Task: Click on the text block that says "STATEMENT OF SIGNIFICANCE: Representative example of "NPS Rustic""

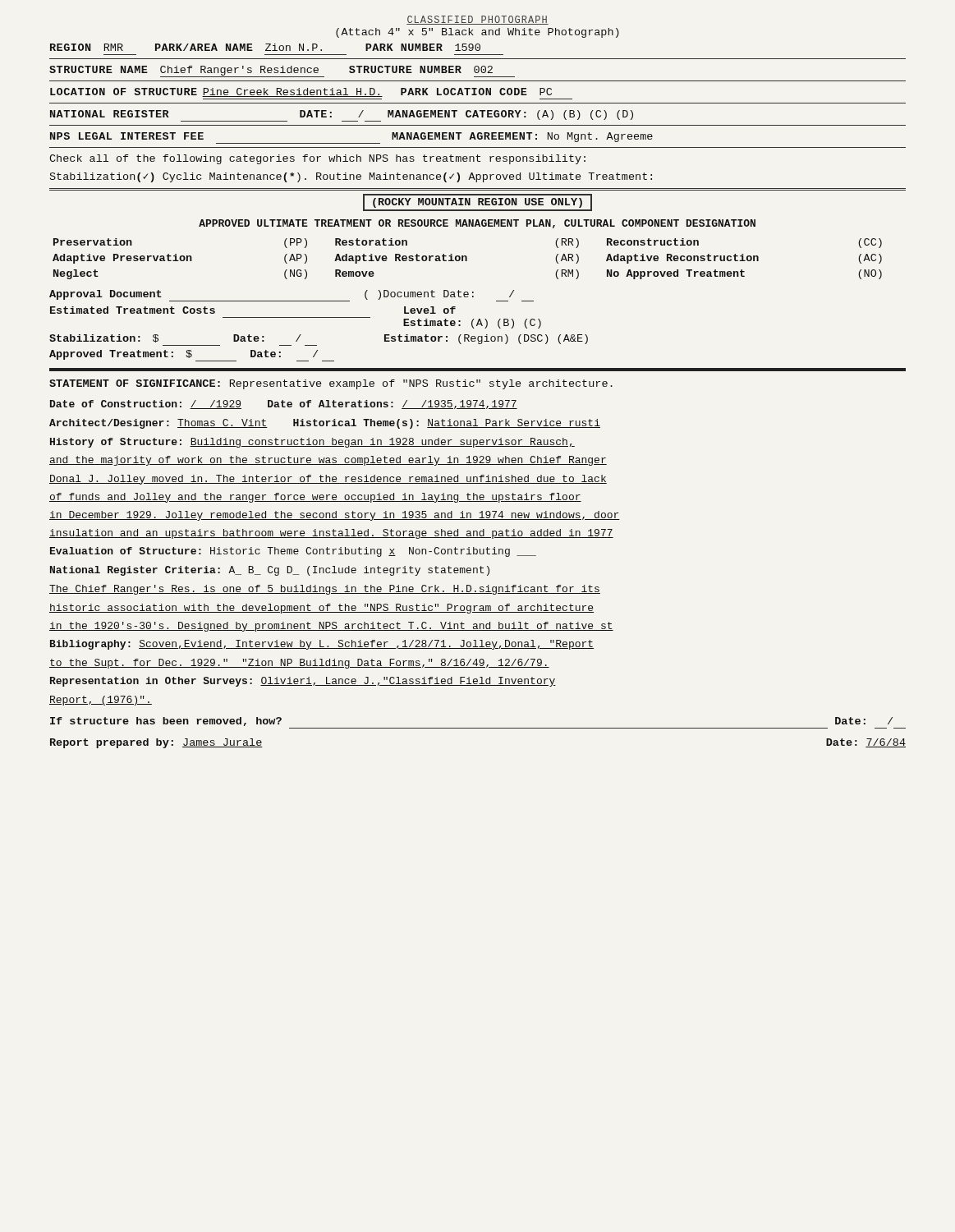Action: [x=332, y=384]
